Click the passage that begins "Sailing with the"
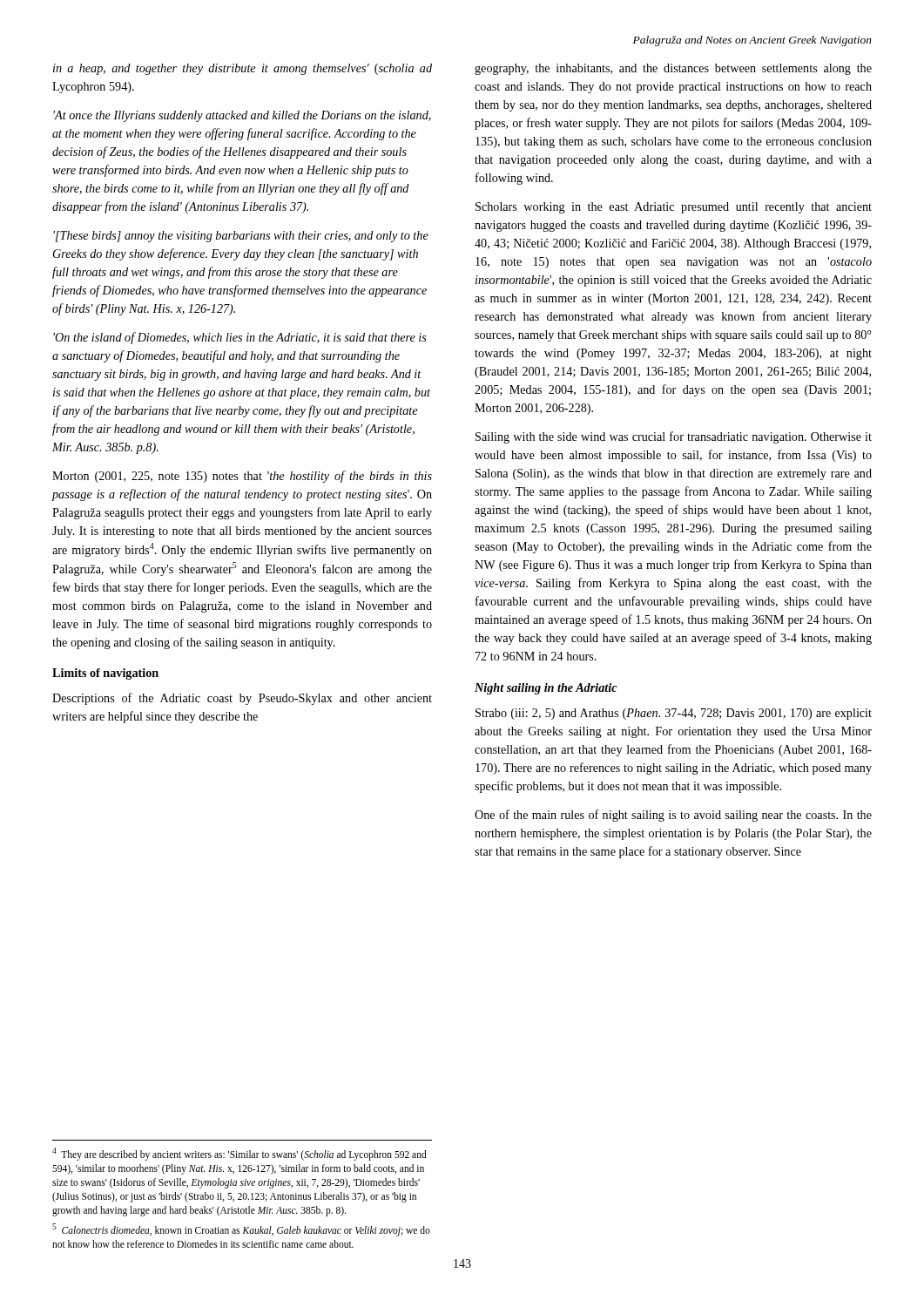The width and height of the screenshot is (924, 1307). click(x=673, y=547)
